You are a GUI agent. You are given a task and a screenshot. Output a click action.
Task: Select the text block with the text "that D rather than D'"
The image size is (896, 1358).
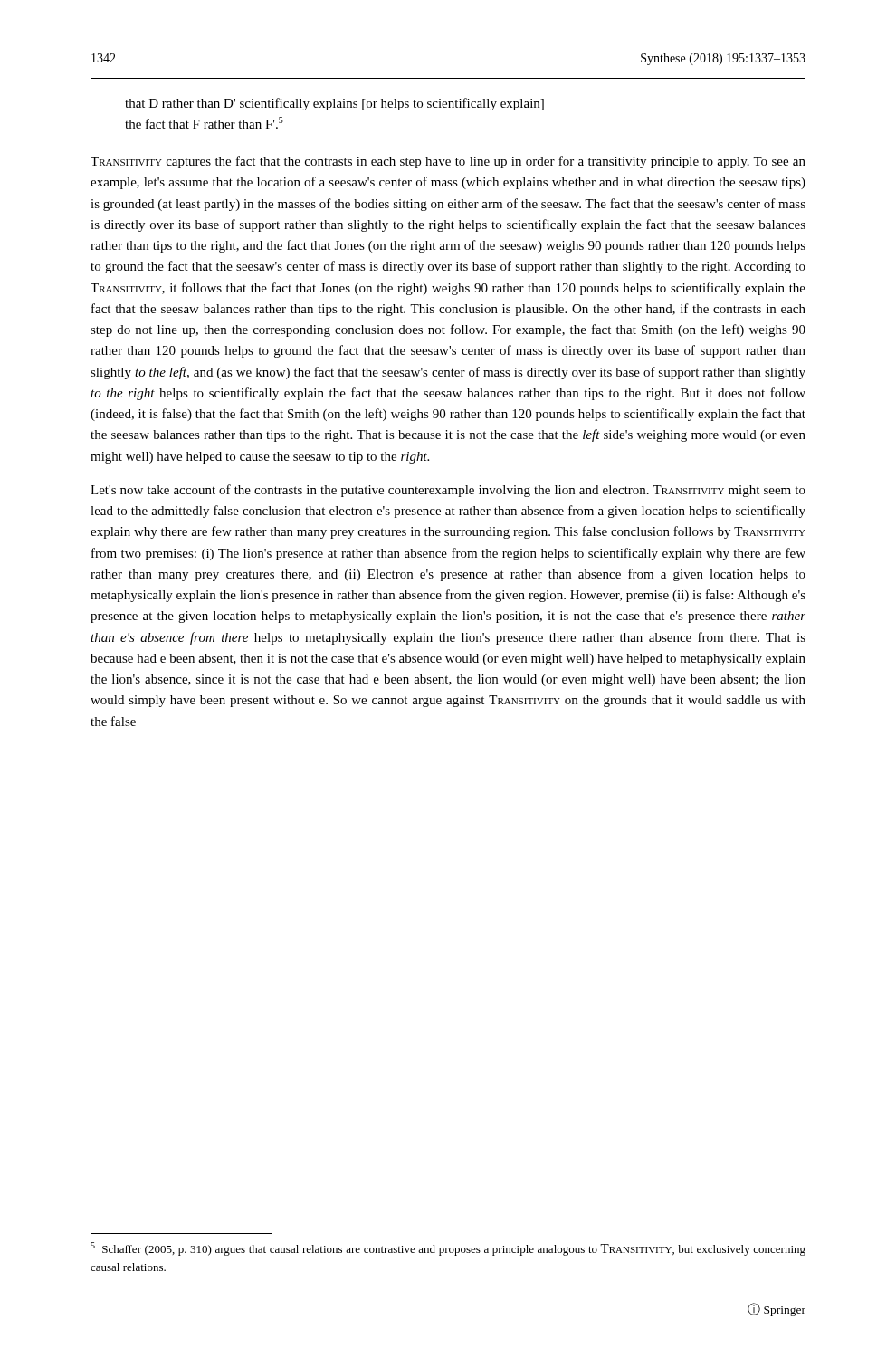pyautogui.click(x=335, y=113)
